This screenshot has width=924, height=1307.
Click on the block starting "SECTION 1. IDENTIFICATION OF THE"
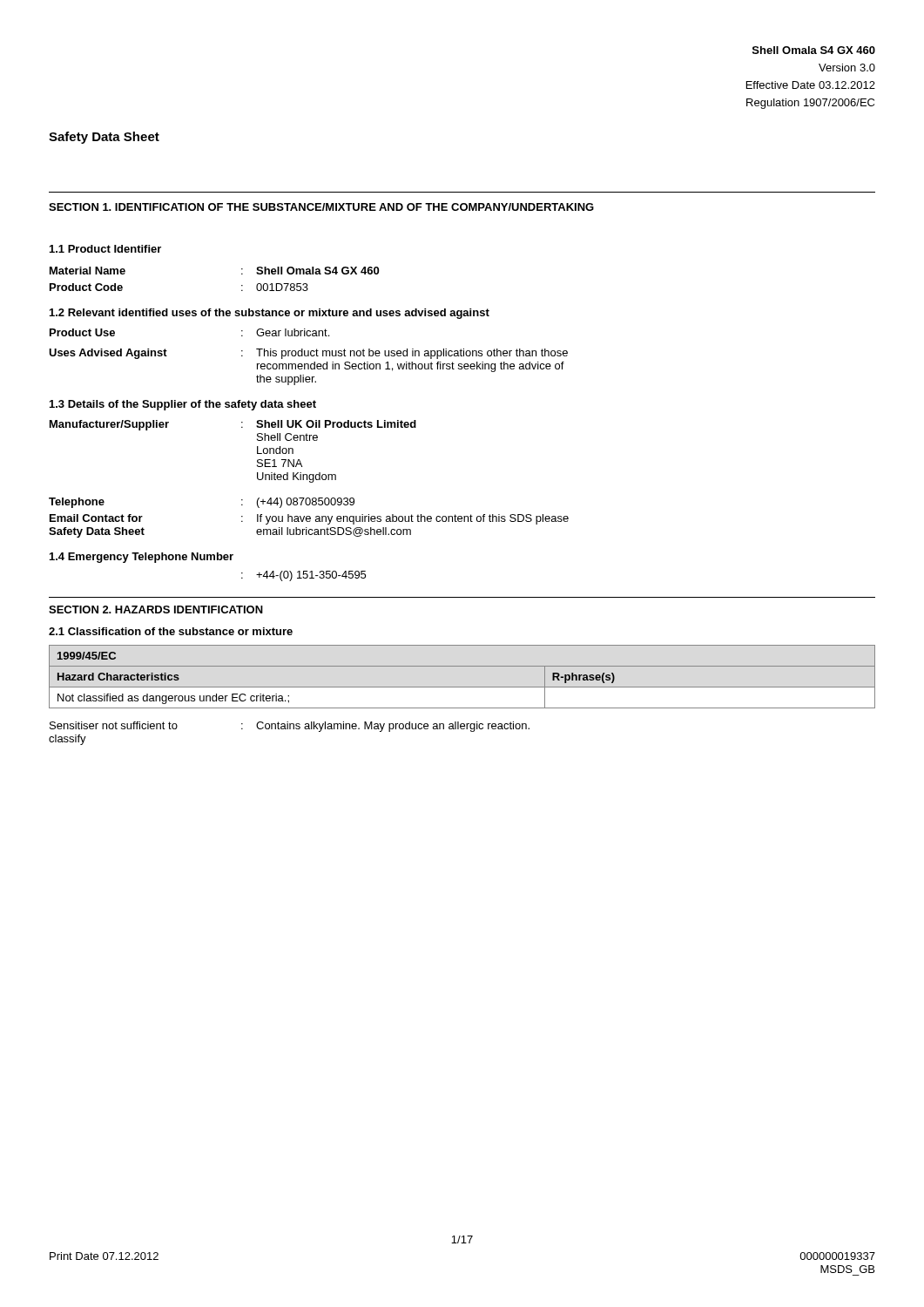click(321, 207)
